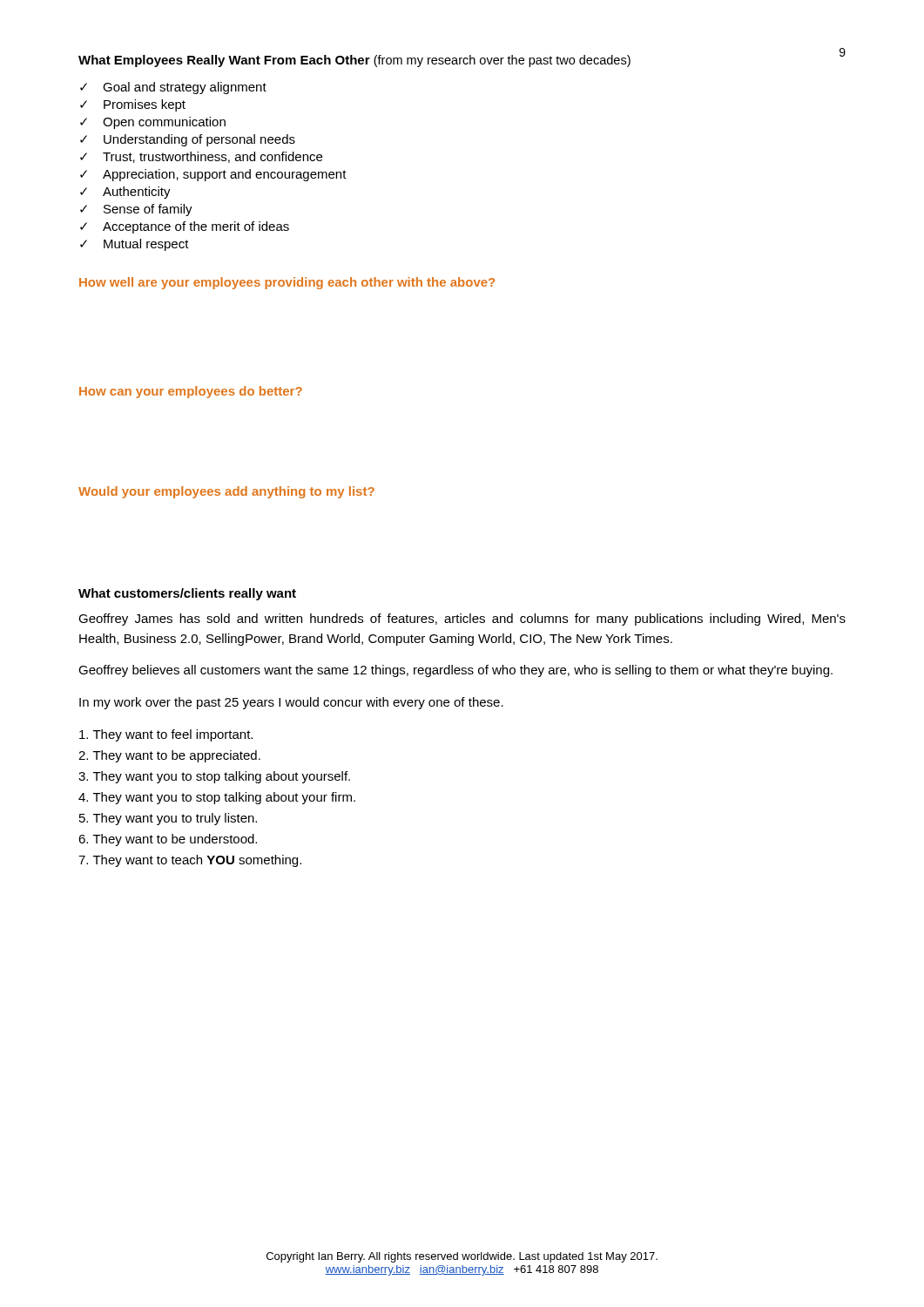Screen dimensions: 1307x924
Task: Click on the element starting "✓ Mutual respect"
Action: (x=135, y=245)
